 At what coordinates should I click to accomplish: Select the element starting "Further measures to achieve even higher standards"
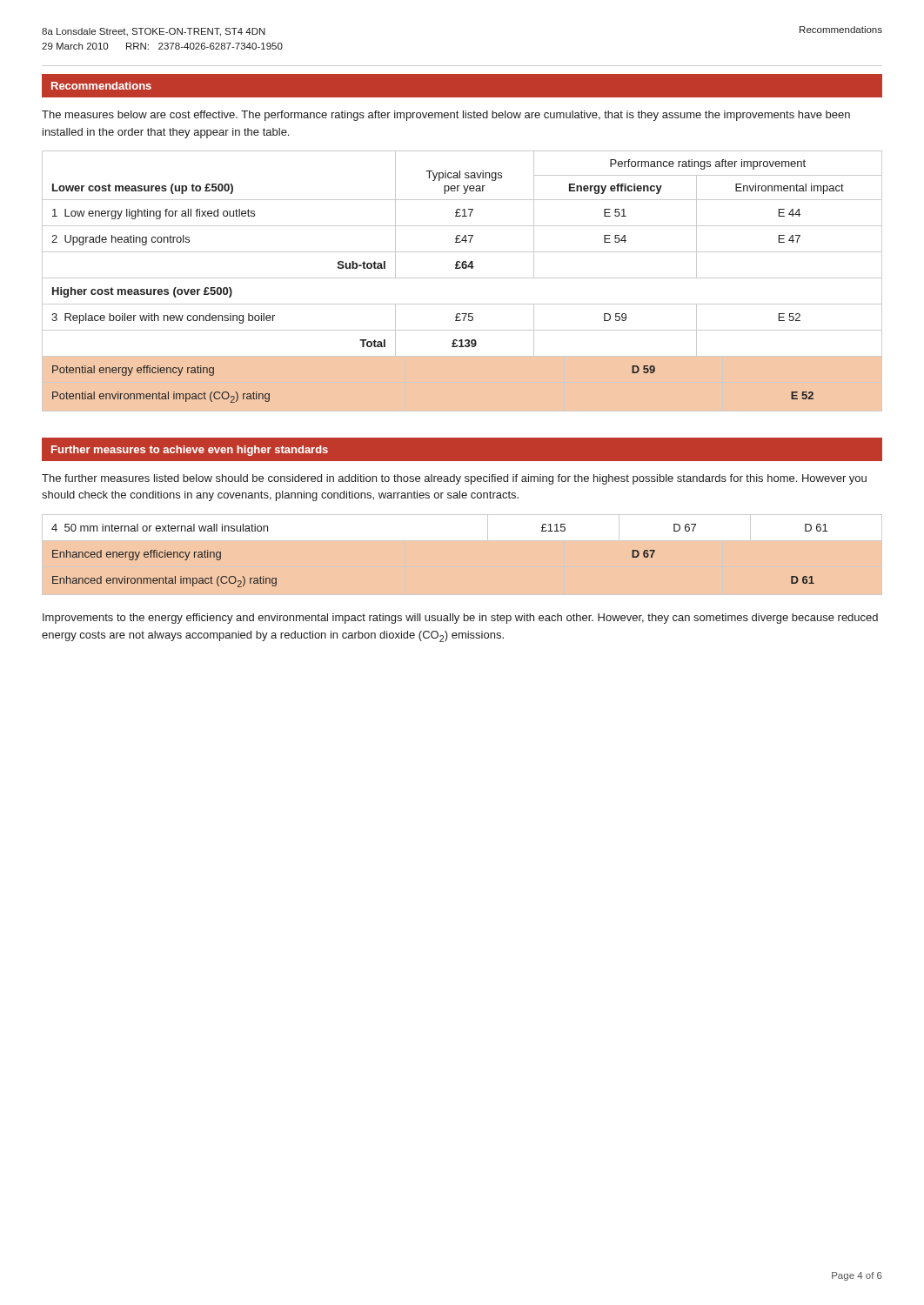point(189,449)
